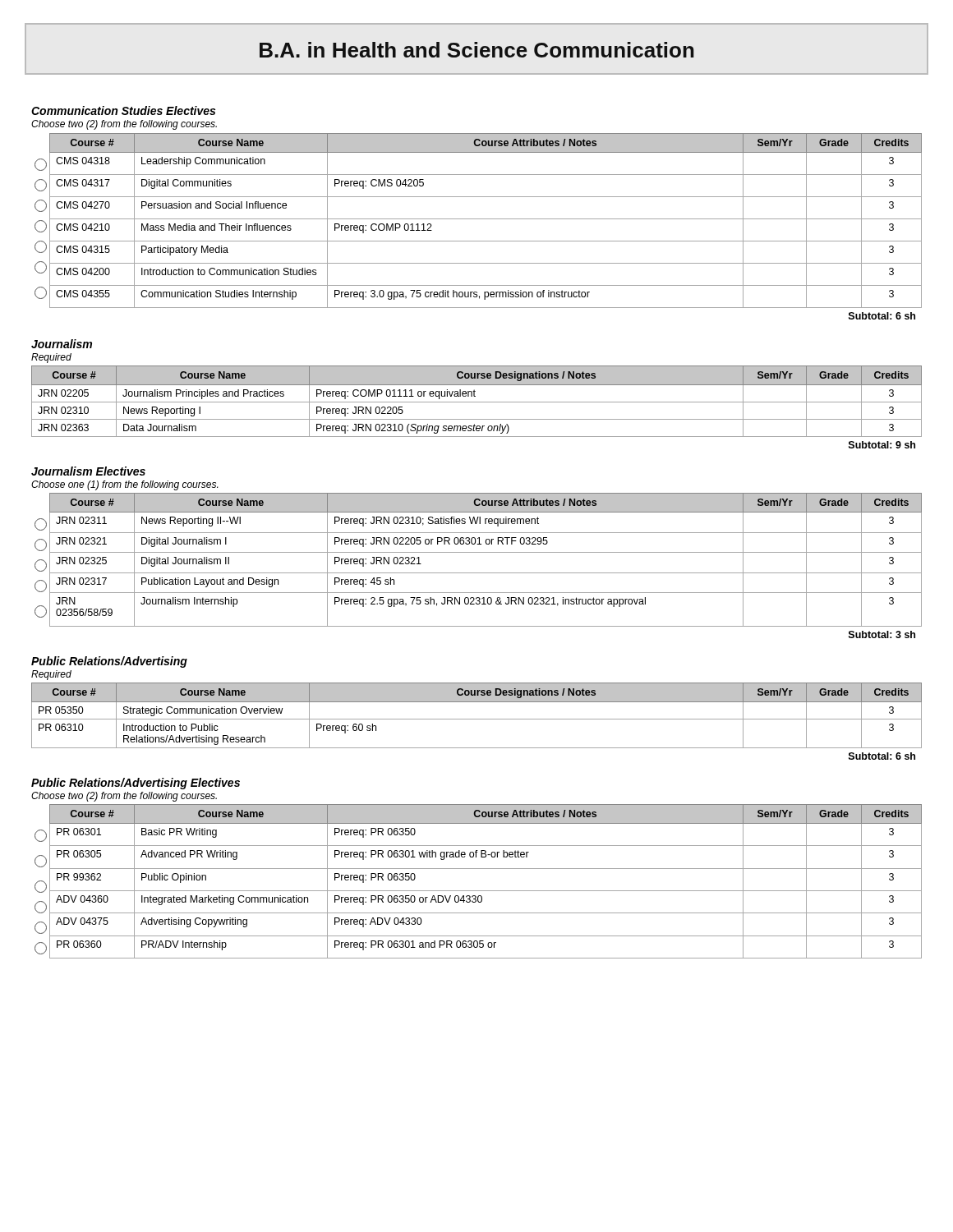Locate the text block starting "Communication Studies Electives"
The width and height of the screenshot is (953, 1232).
pos(124,111)
